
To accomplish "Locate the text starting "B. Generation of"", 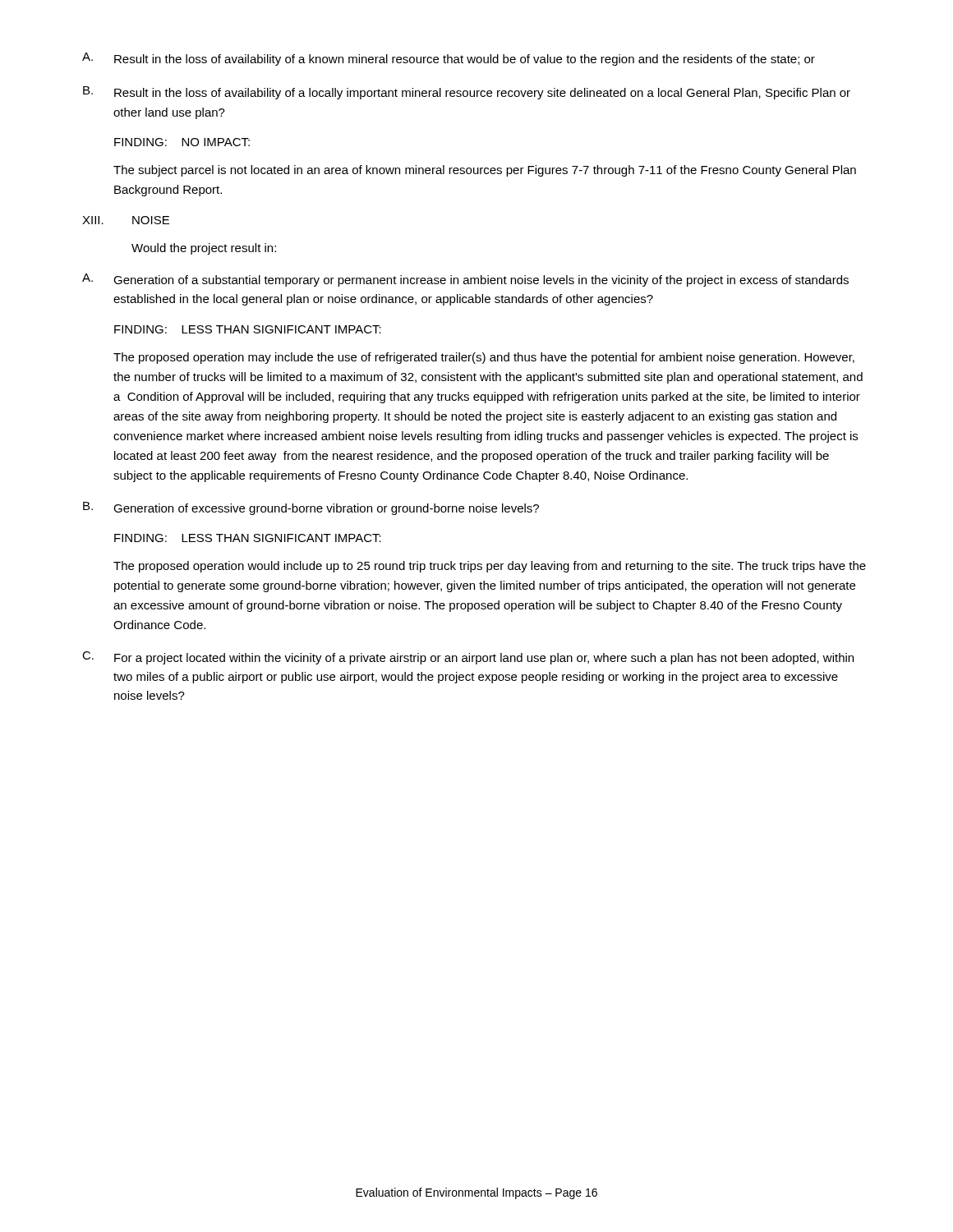I will coord(476,508).
